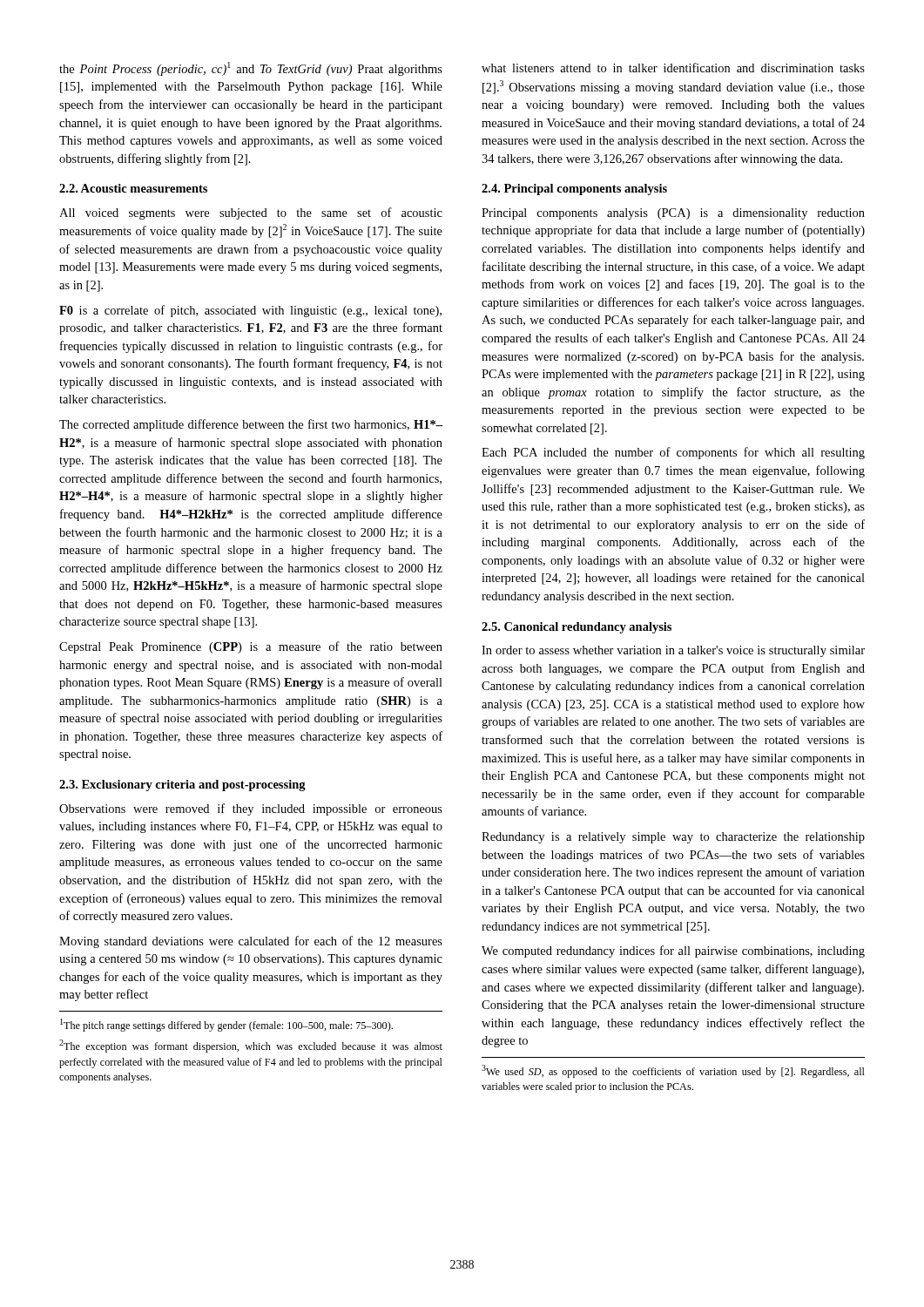Select the block starting "Redundancy is a relatively"
The image size is (924, 1307).
(x=673, y=882)
